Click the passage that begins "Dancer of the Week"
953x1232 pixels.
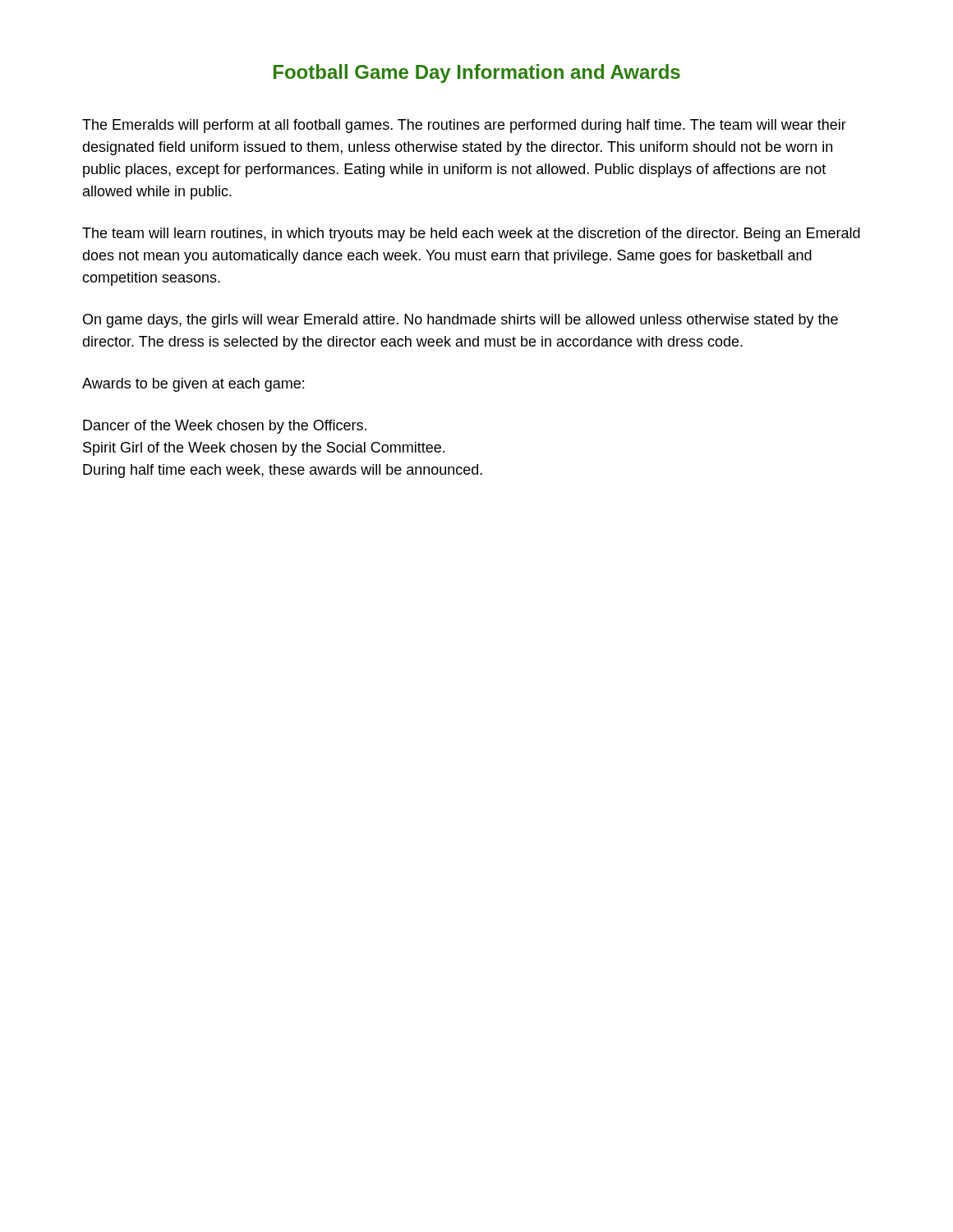283,448
